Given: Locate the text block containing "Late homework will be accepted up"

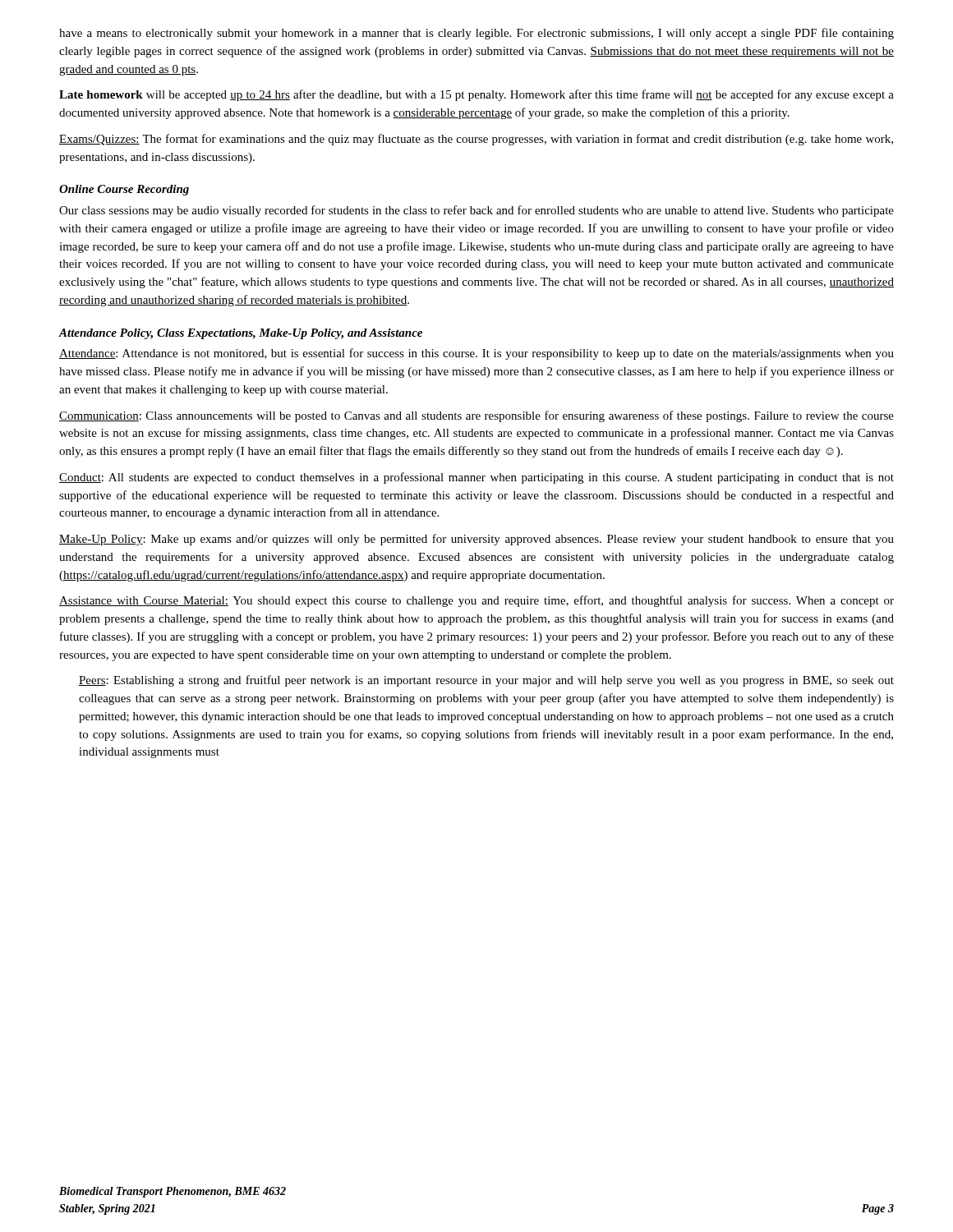Looking at the screenshot, I should pyautogui.click(x=476, y=104).
